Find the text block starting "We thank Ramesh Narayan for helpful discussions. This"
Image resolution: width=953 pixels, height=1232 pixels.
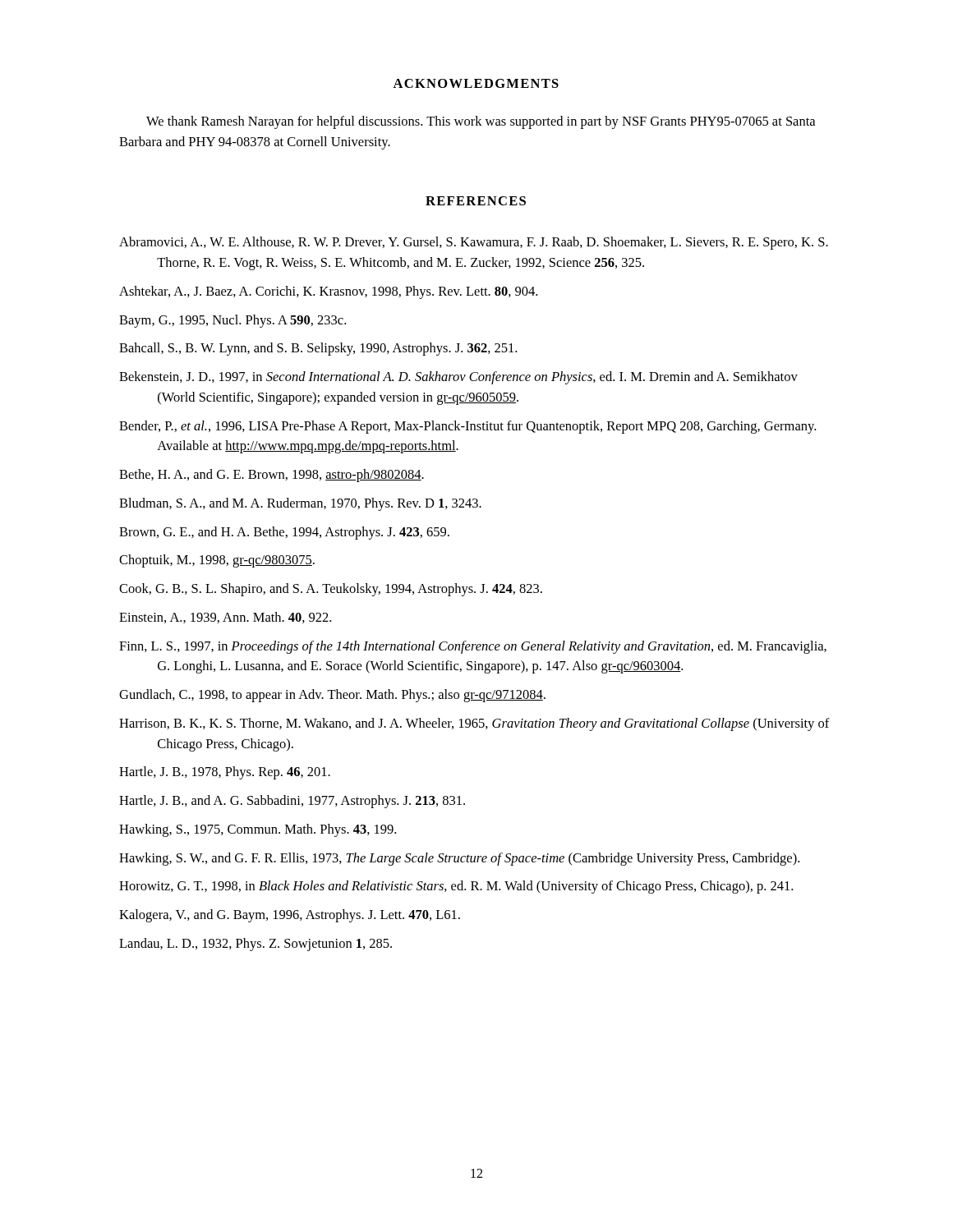pos(467,131)
